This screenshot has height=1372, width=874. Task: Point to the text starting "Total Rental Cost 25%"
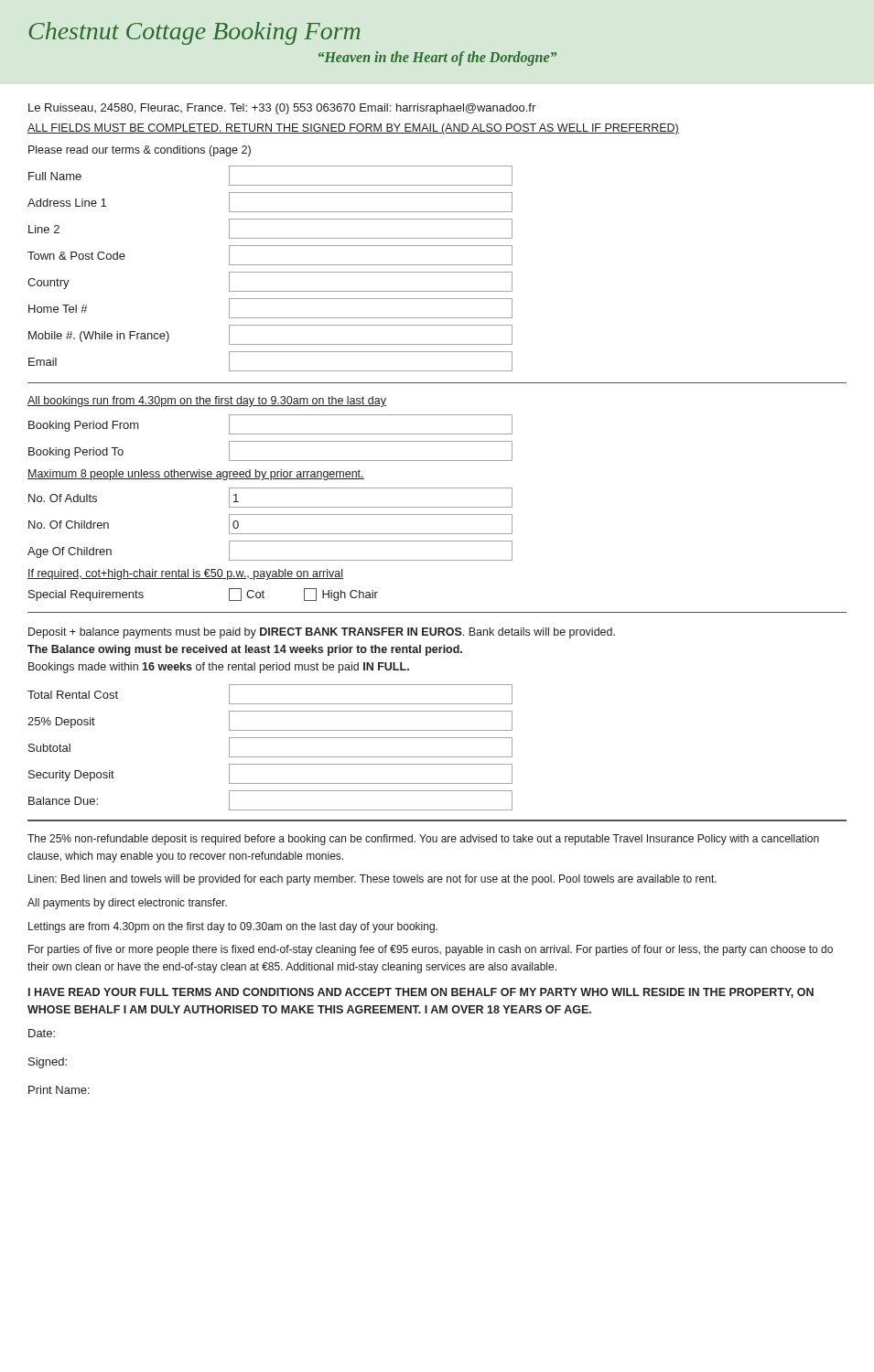pos(437,747)
